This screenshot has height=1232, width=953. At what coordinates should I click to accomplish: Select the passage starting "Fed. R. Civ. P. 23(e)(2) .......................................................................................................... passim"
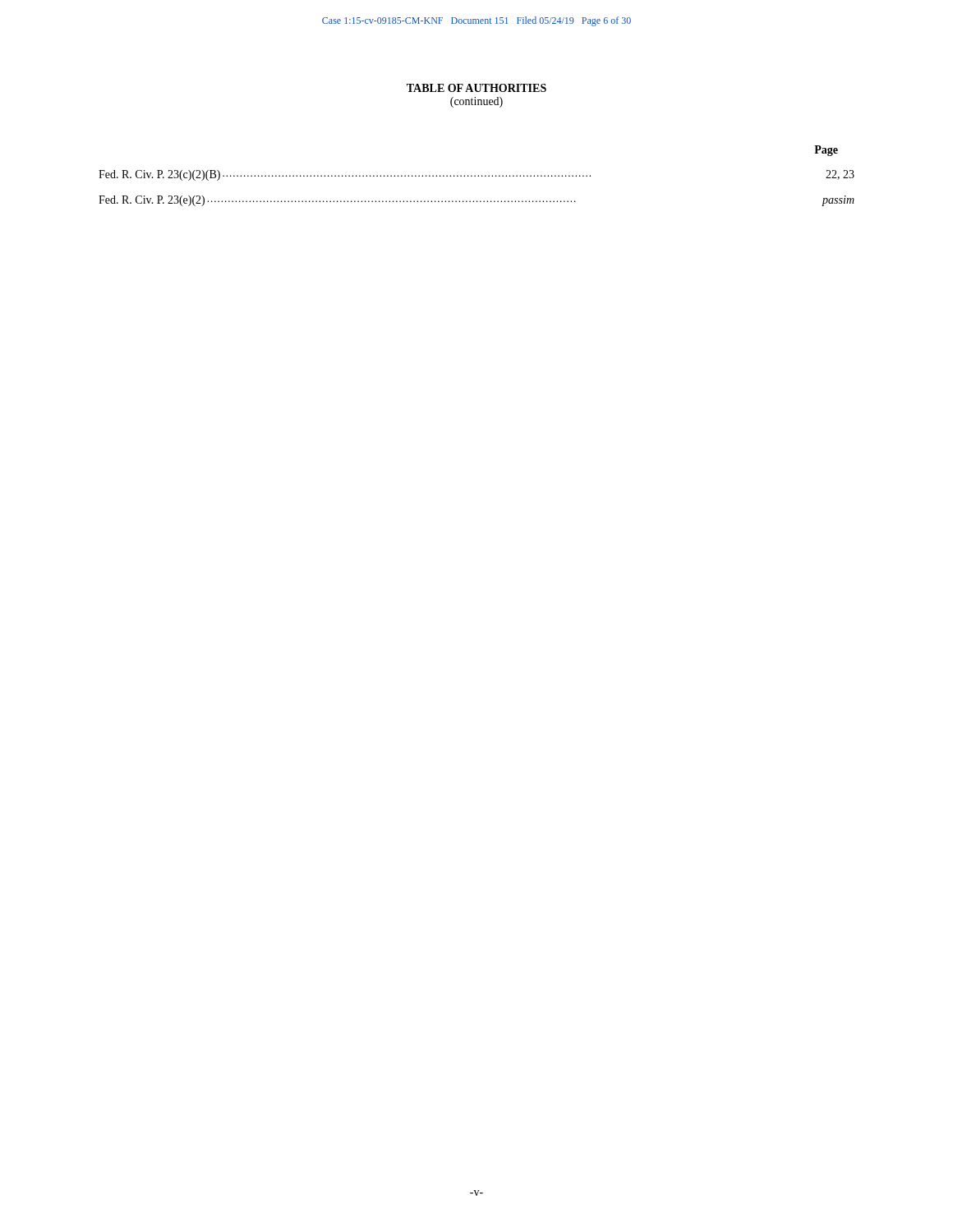click(476, 200)
